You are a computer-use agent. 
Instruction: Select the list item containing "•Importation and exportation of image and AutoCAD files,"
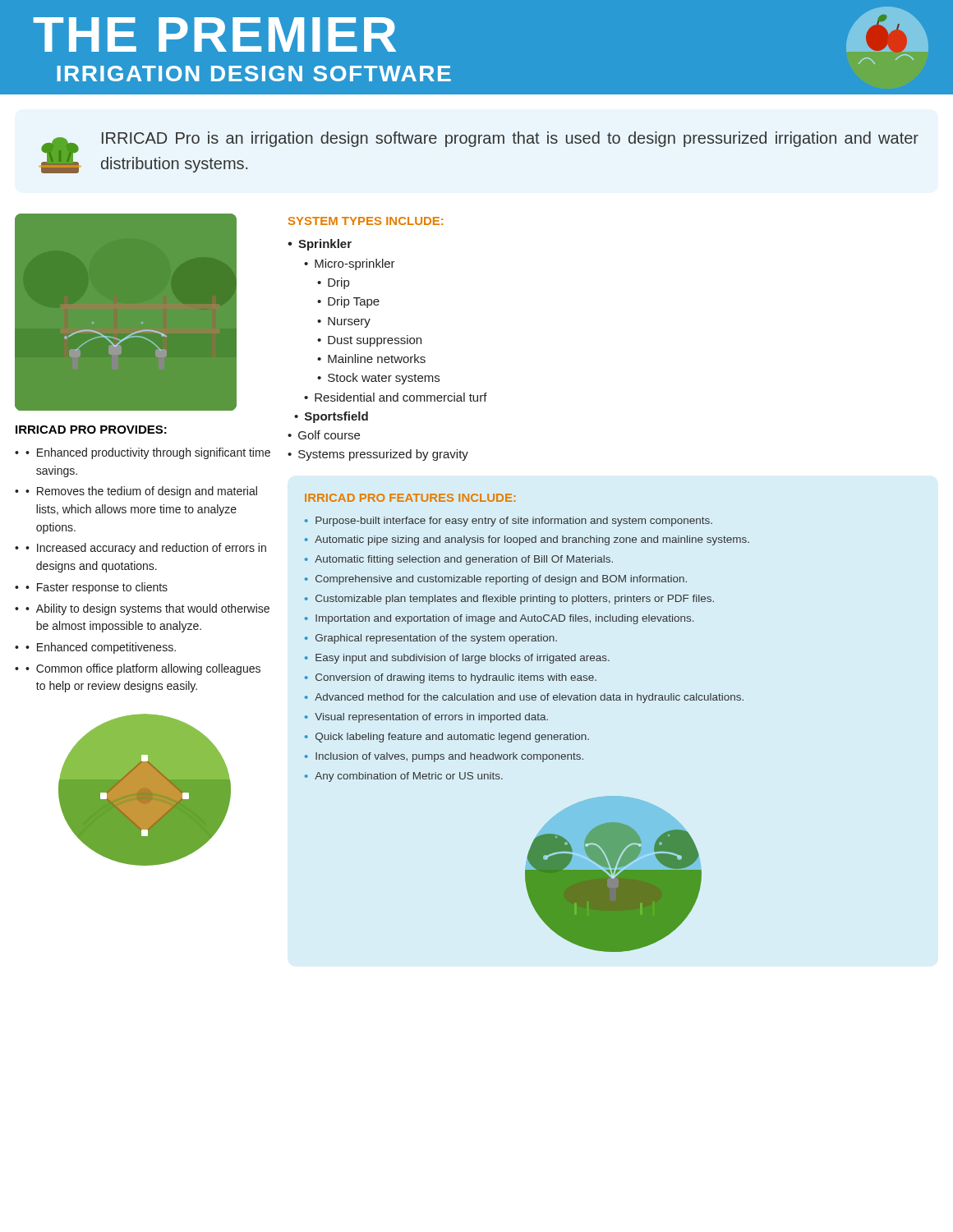[x=499, y=618]
